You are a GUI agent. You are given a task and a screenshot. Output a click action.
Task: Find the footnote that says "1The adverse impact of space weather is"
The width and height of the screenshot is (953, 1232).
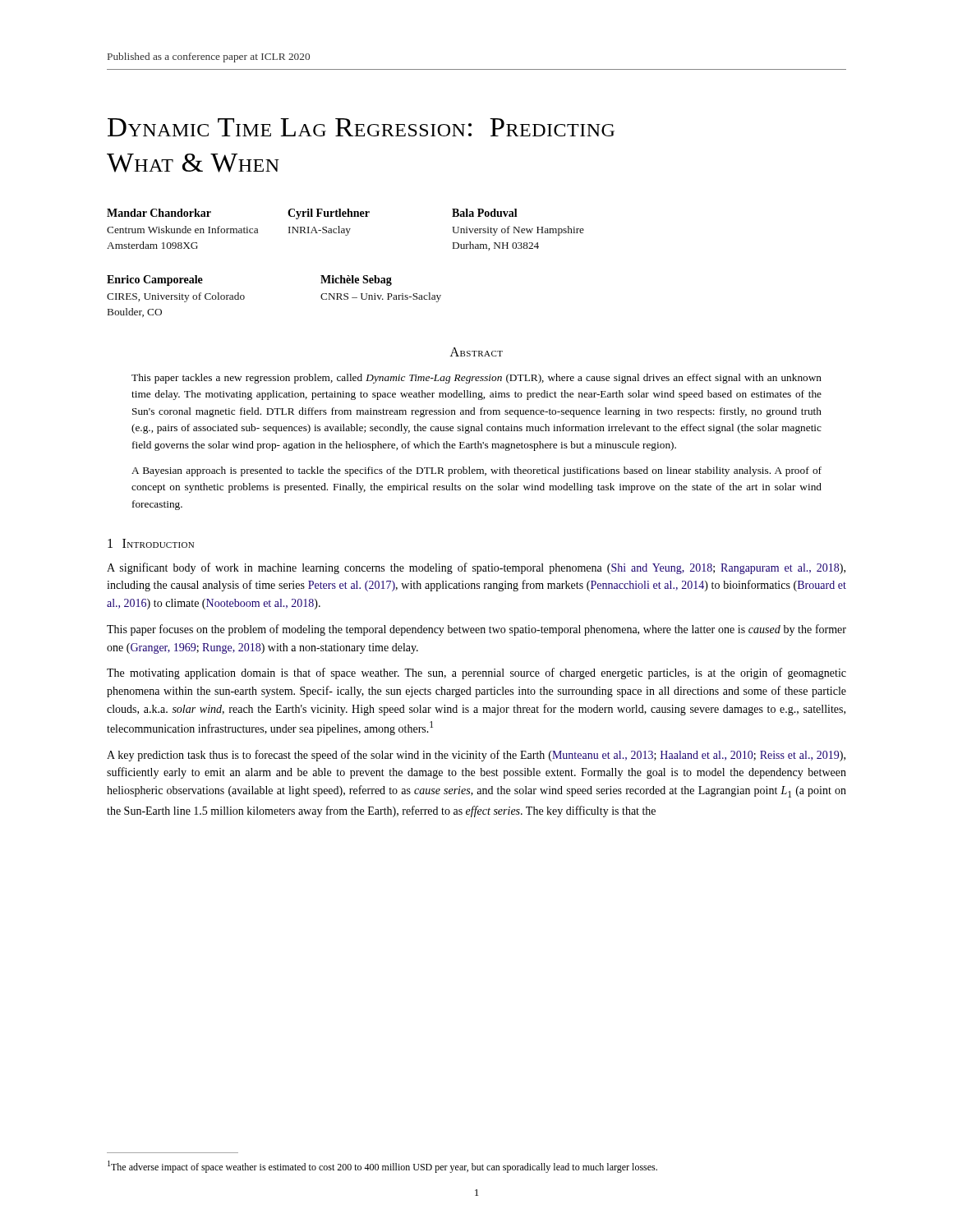382,1166
